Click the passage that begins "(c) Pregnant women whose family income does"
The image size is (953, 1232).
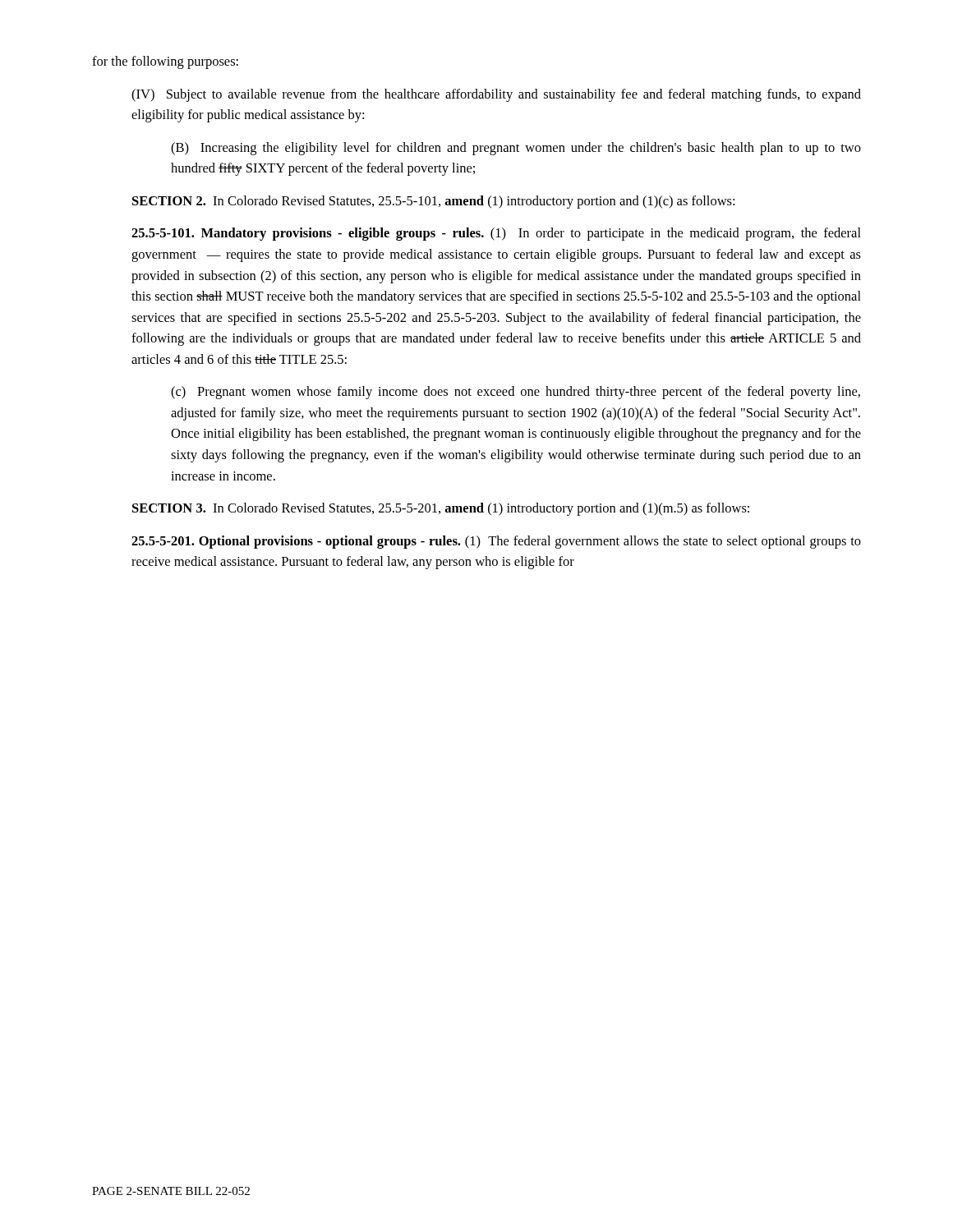(516, 434)
